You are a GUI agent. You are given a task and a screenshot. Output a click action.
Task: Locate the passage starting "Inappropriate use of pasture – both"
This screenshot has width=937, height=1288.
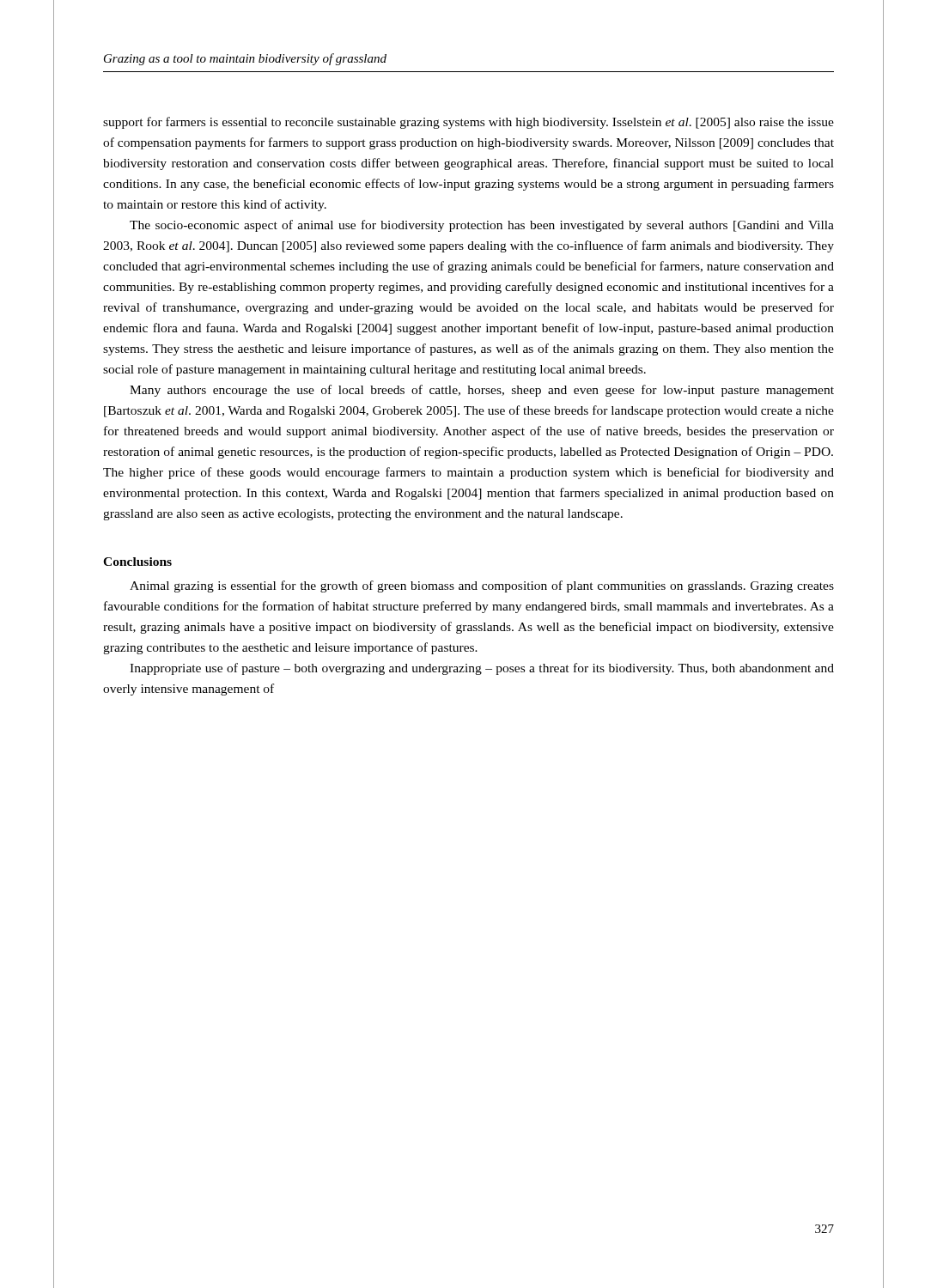468,679
